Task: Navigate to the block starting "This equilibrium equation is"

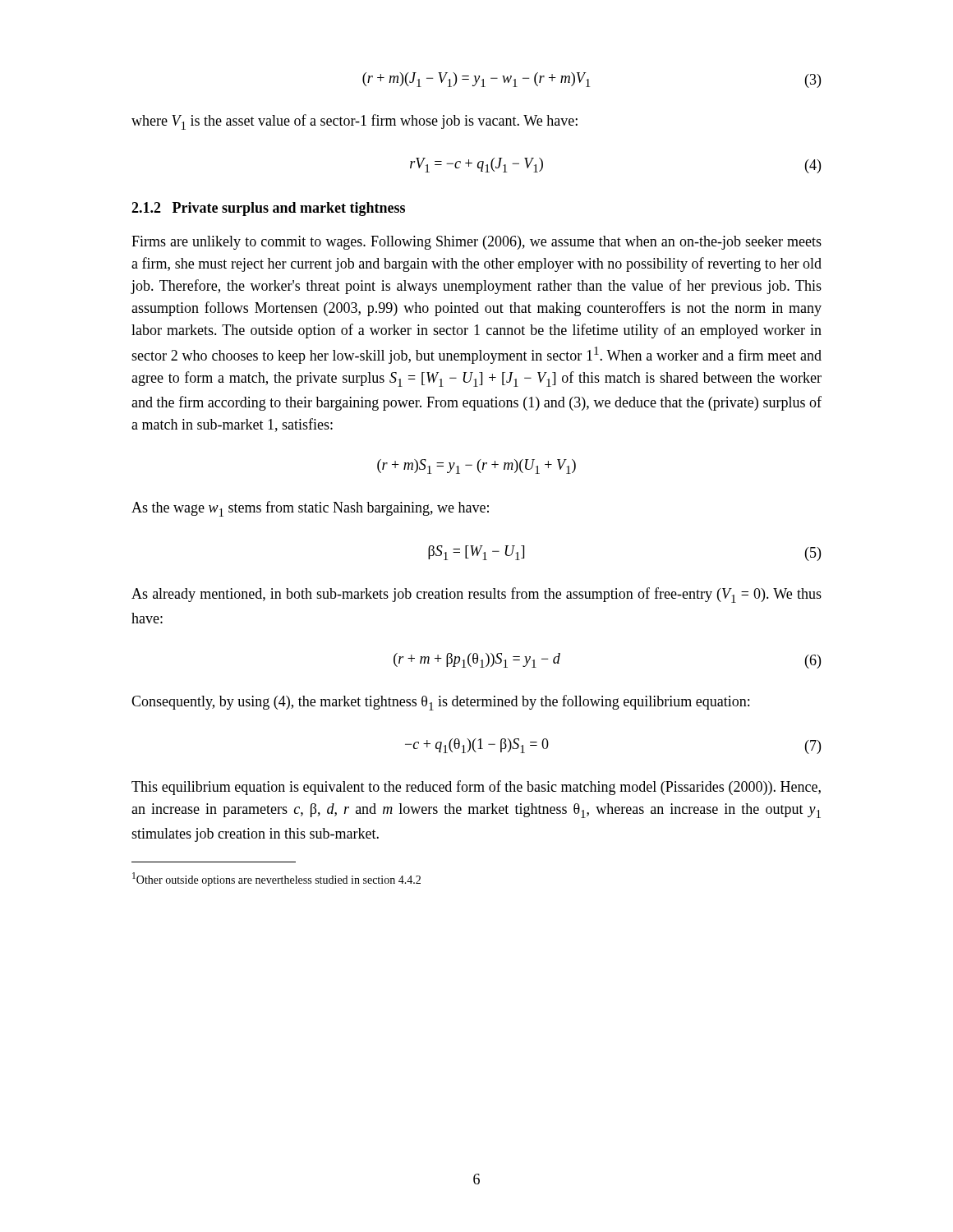Action: pos(476,811)
